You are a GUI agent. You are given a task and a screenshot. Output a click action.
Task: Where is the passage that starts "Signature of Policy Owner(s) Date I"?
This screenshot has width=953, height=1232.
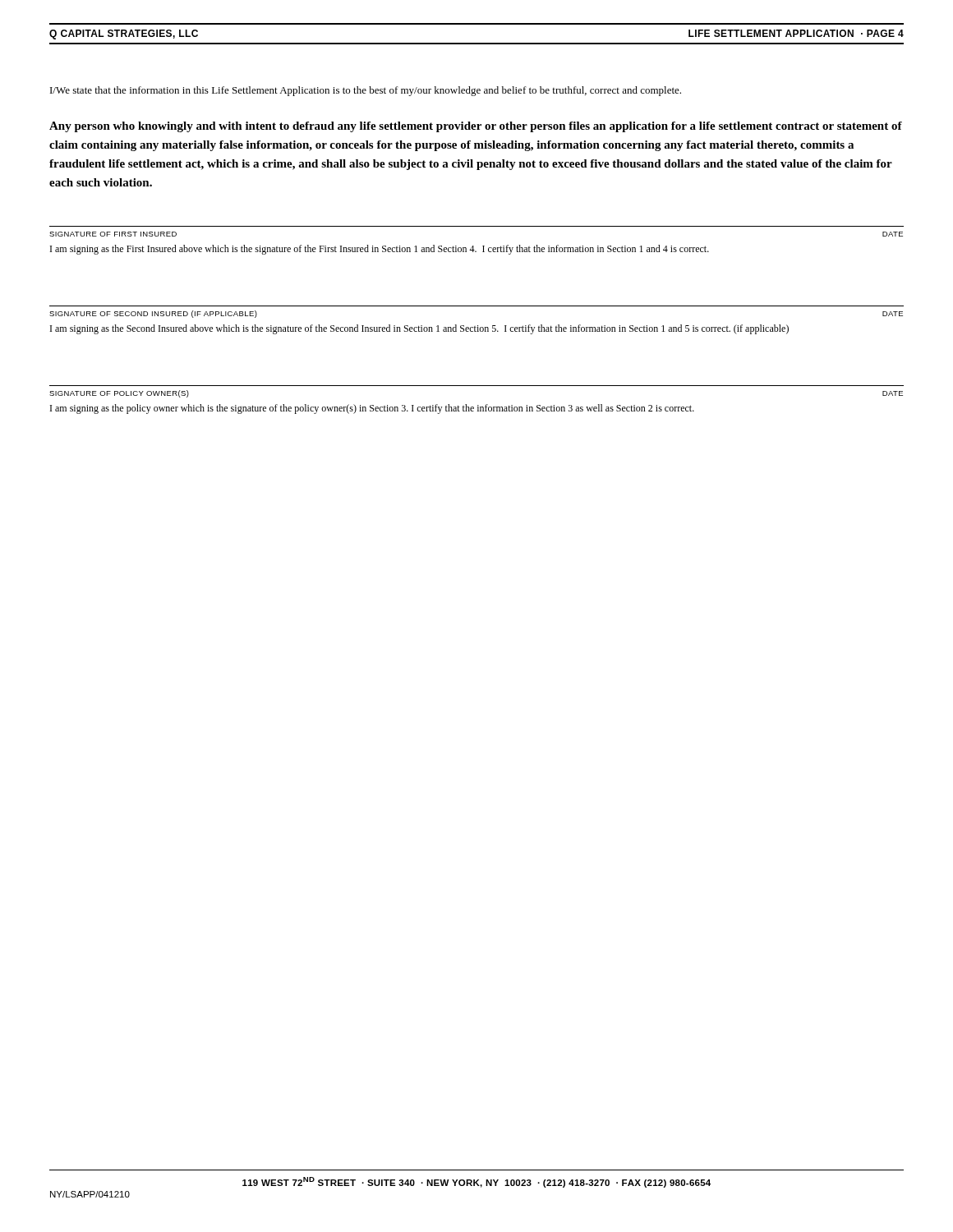476,400
